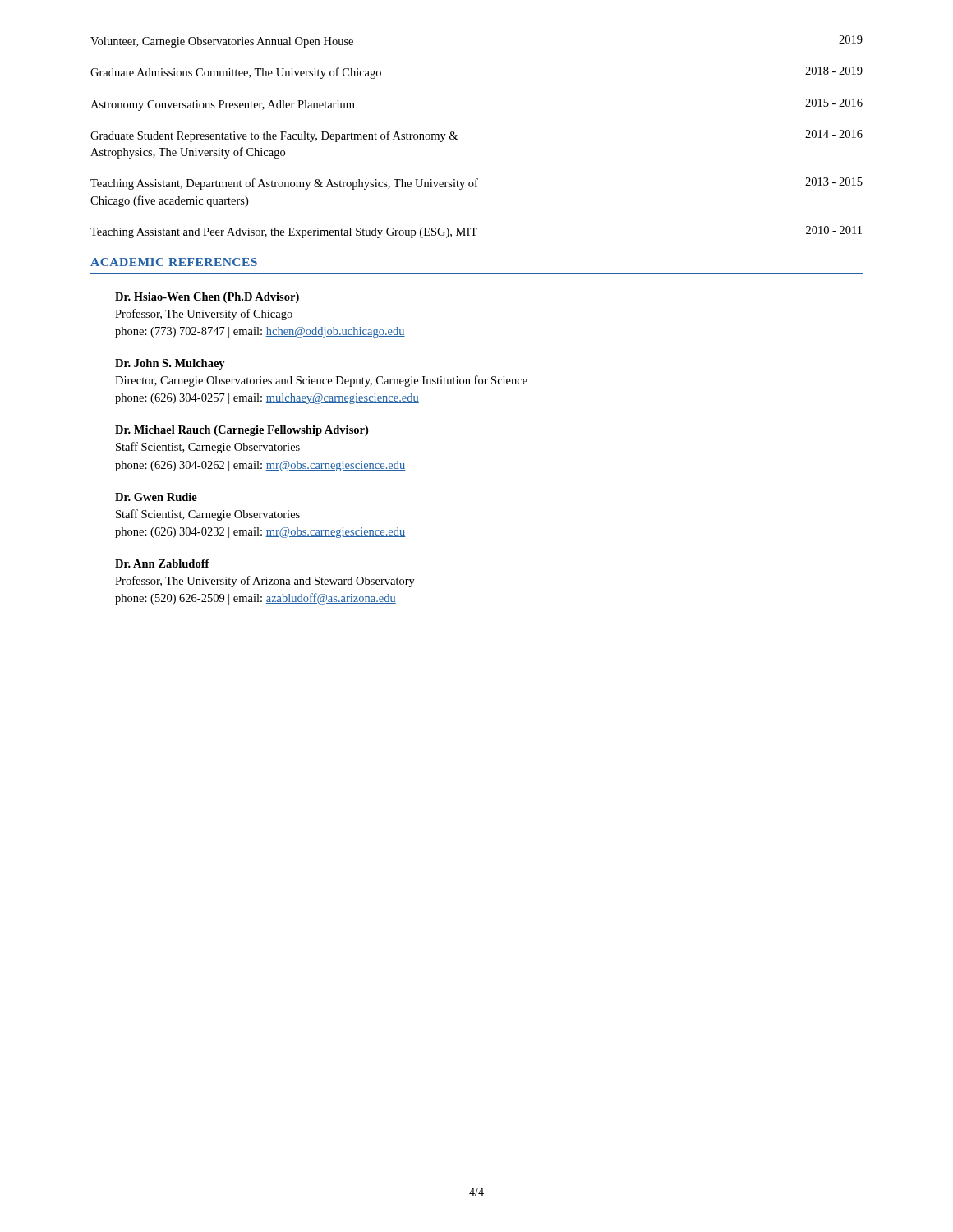Navigate to the passage starting "Dr. Ann Zabludoff Professor, The"
Viewport: 953px width, 1232px height.
tap(162, 563)
